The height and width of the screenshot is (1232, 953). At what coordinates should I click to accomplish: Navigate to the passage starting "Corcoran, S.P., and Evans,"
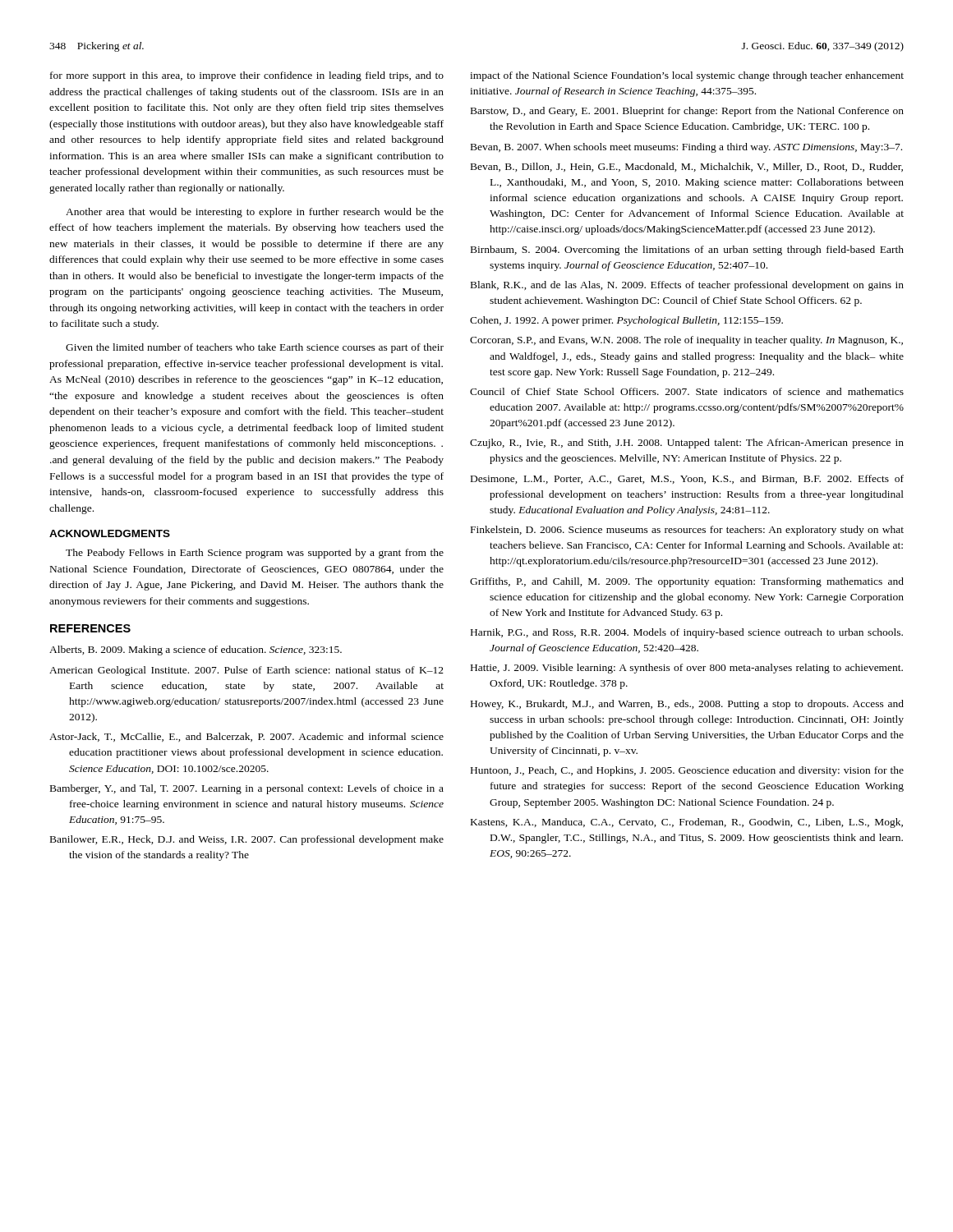687,356
